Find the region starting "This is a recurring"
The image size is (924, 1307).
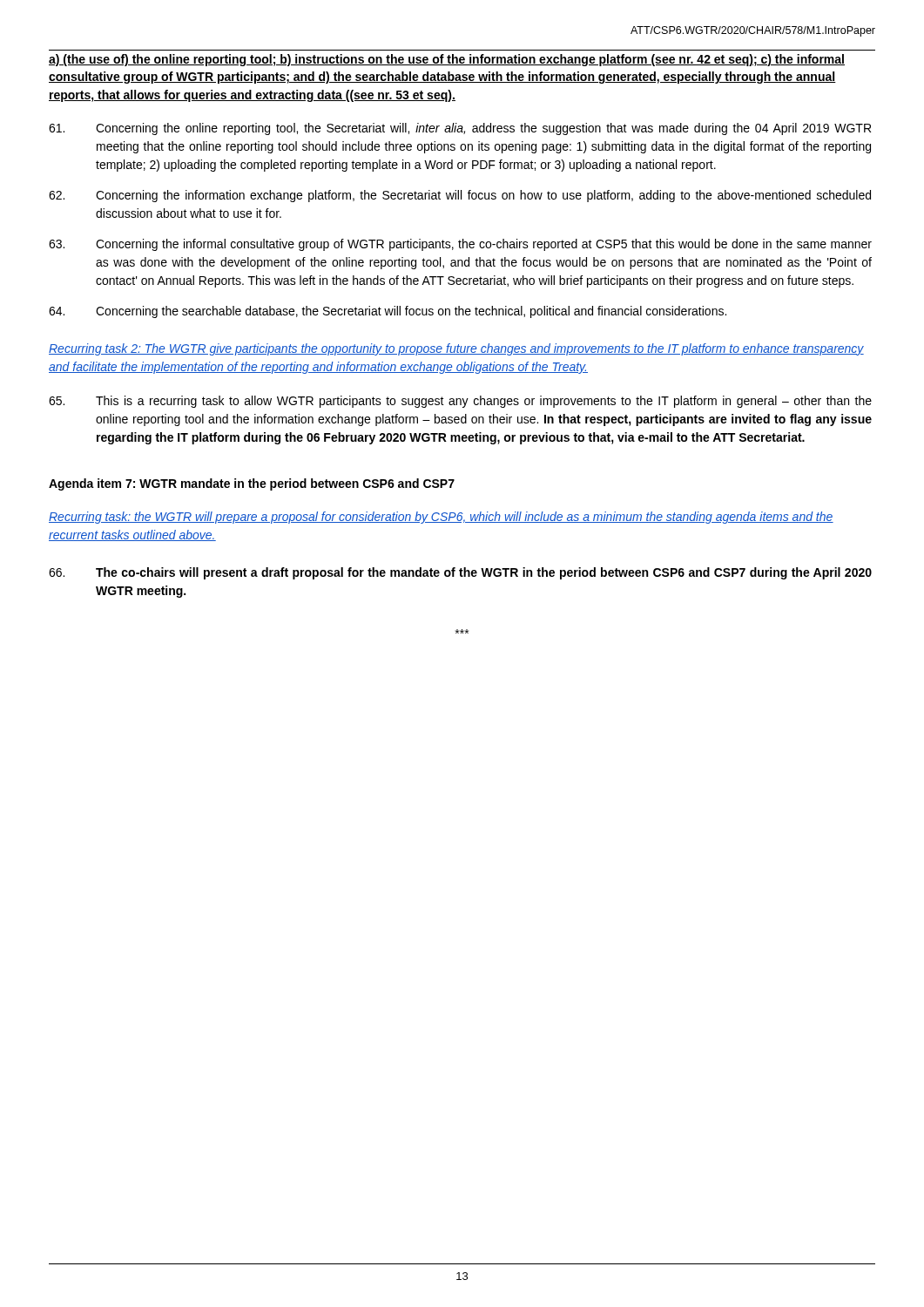point(460,419)
